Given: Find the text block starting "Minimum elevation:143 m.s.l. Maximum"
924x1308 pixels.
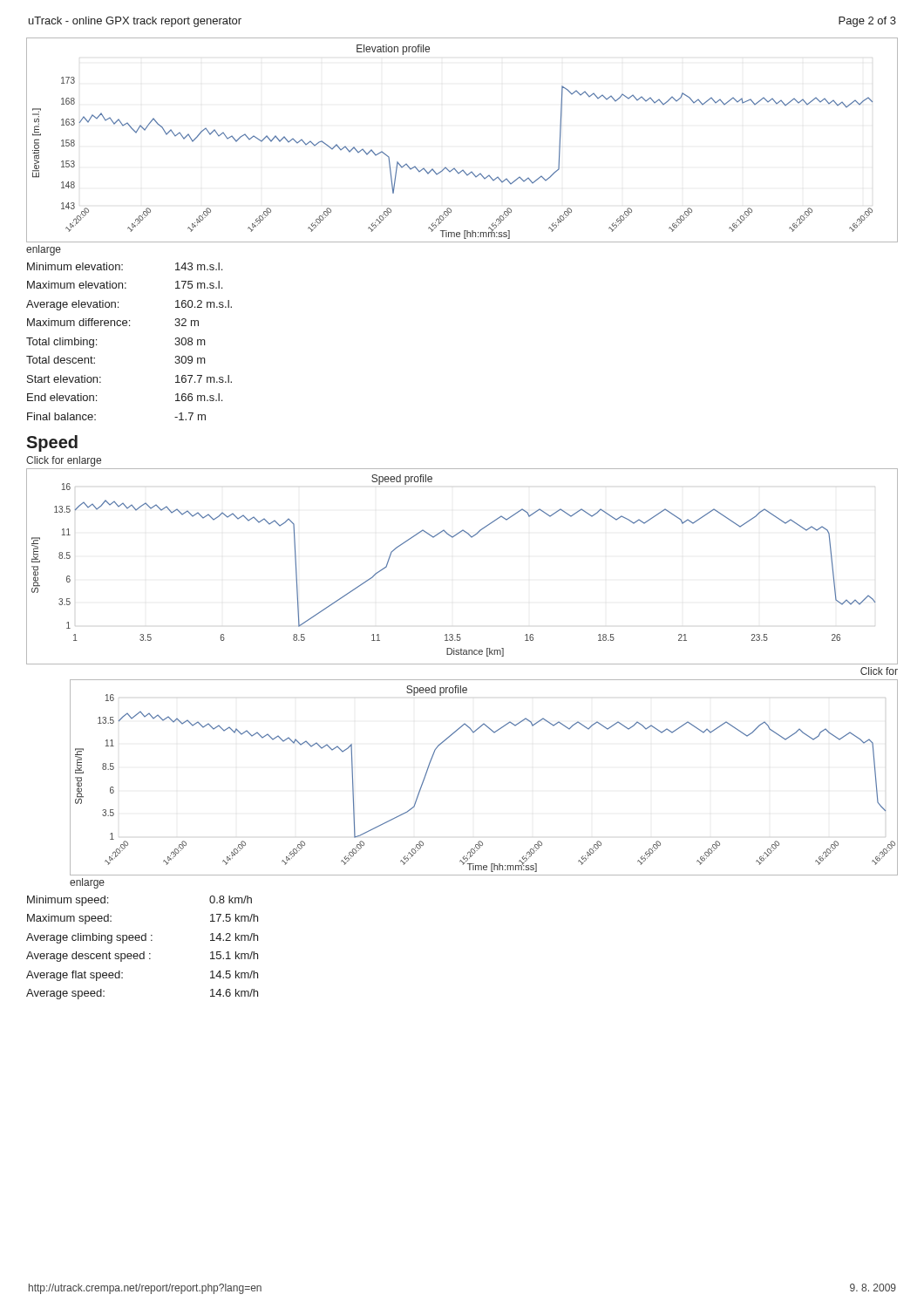Looking at the screenshot, I should coord(125,266).
